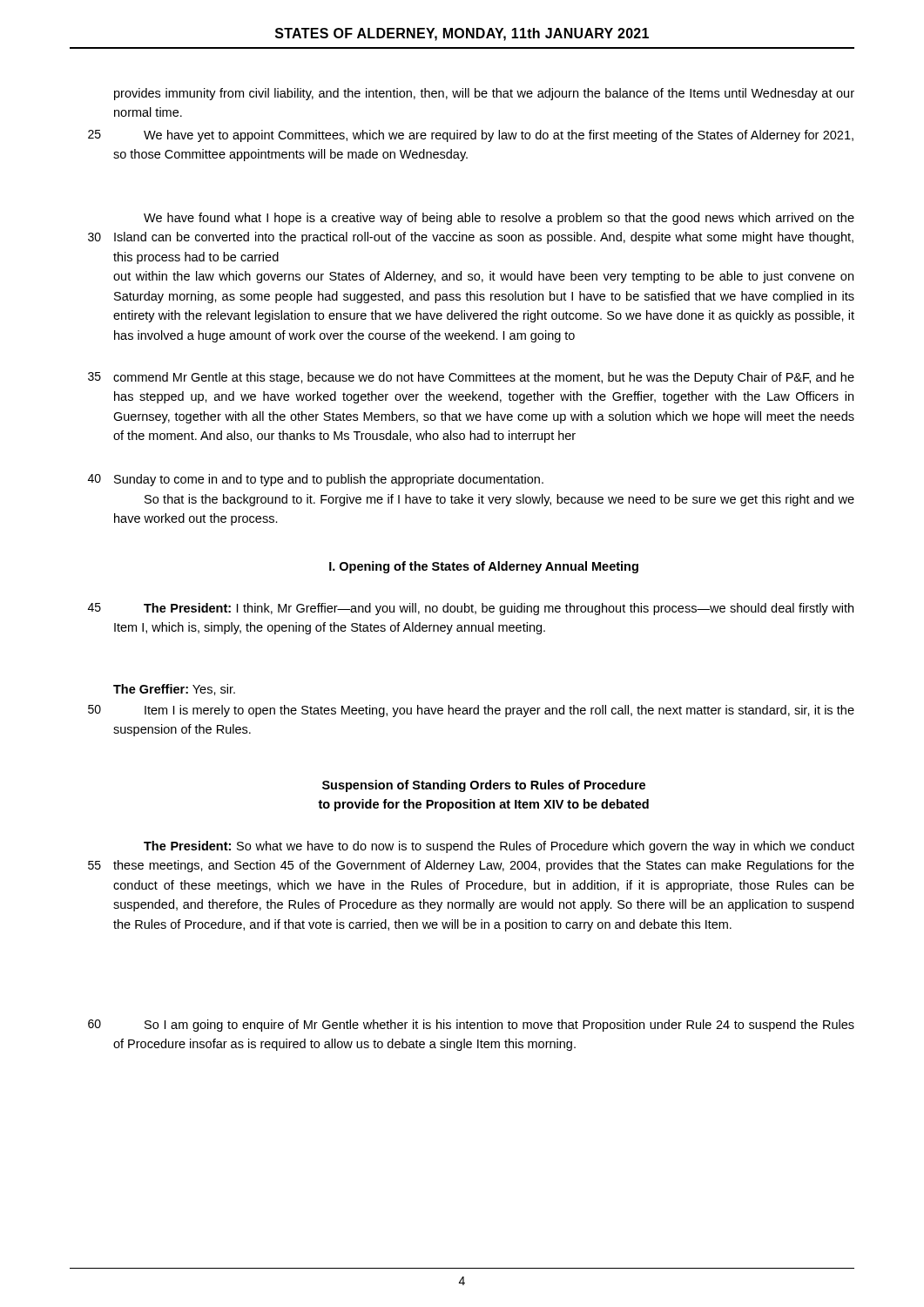
Task: Find the text block containing "The President: I think, Mr"
Action: tap(484, 618)
